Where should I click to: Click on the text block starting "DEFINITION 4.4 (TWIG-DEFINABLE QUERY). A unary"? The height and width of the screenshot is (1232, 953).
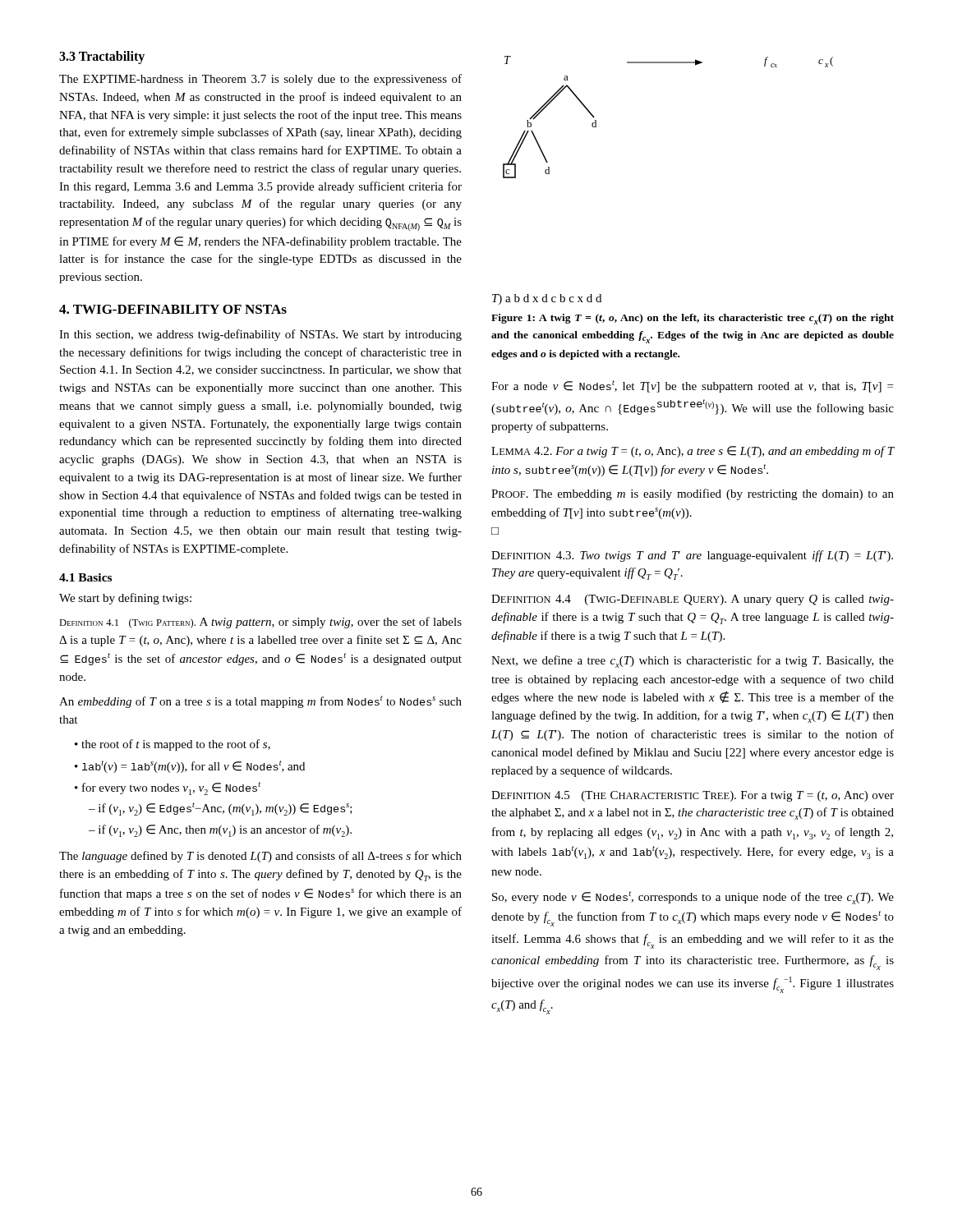[693, 618]
